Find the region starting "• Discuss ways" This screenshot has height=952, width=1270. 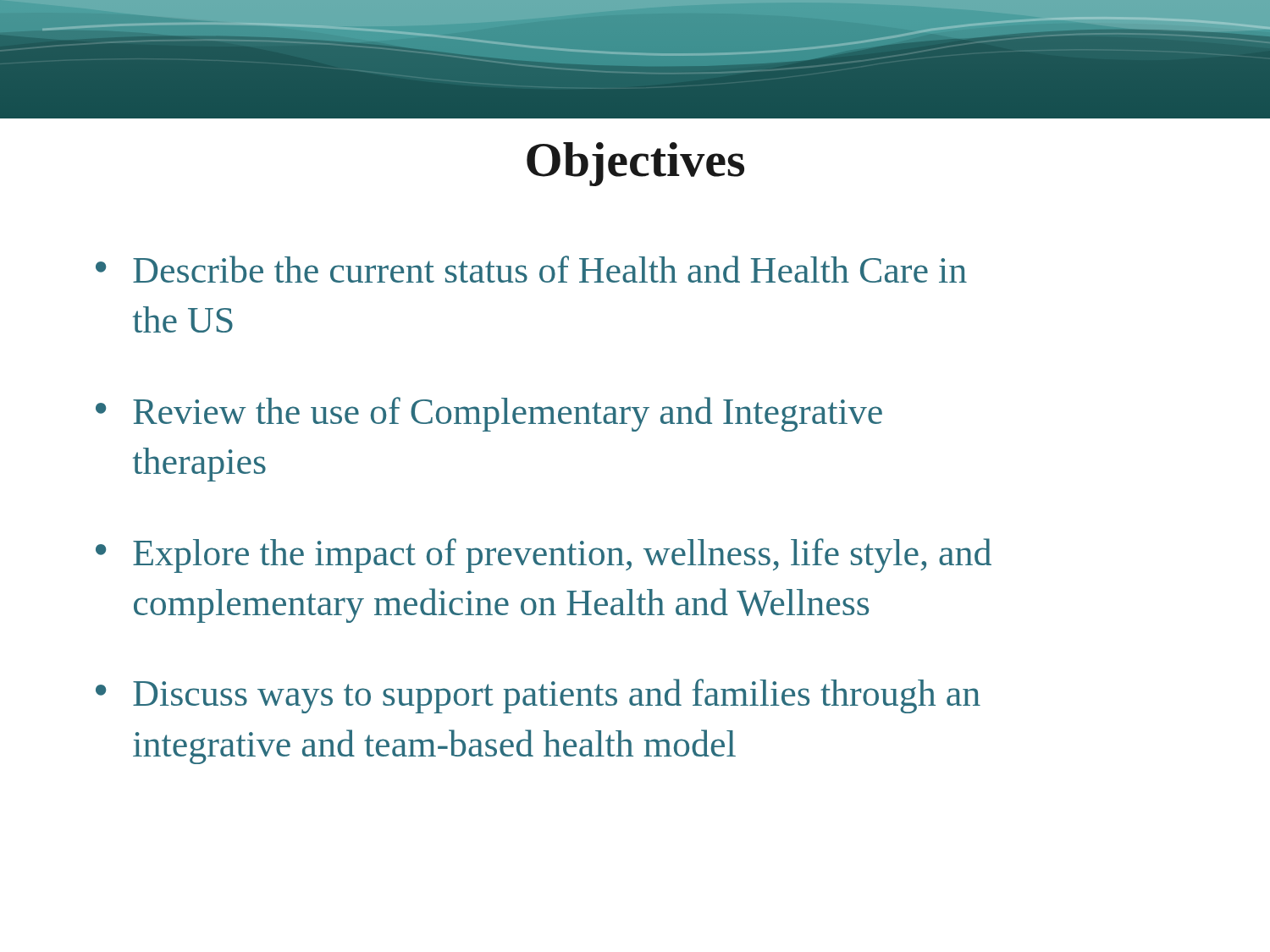tap(537, 719)
